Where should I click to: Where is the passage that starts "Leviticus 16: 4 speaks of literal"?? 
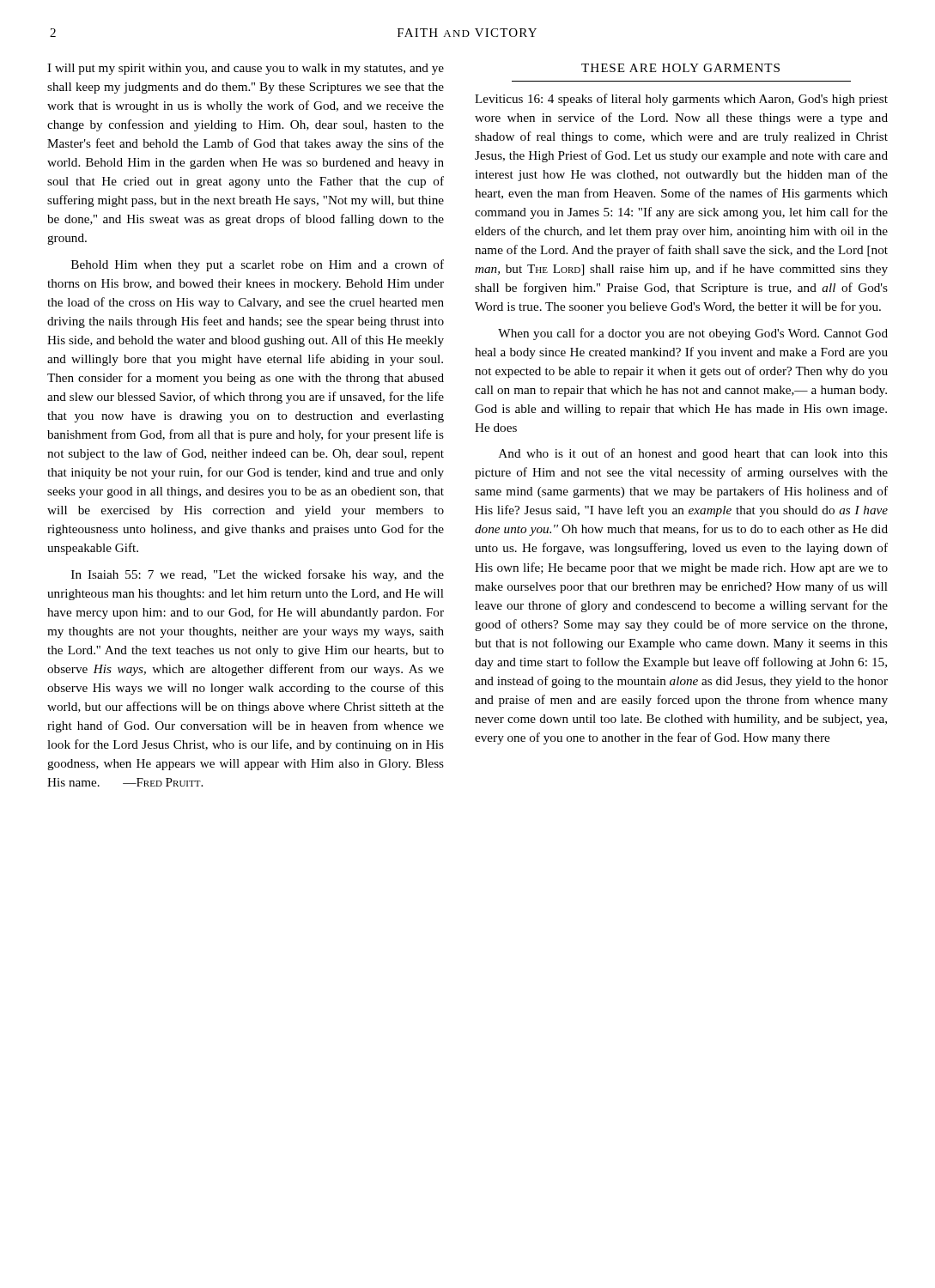tap(681, 203)
